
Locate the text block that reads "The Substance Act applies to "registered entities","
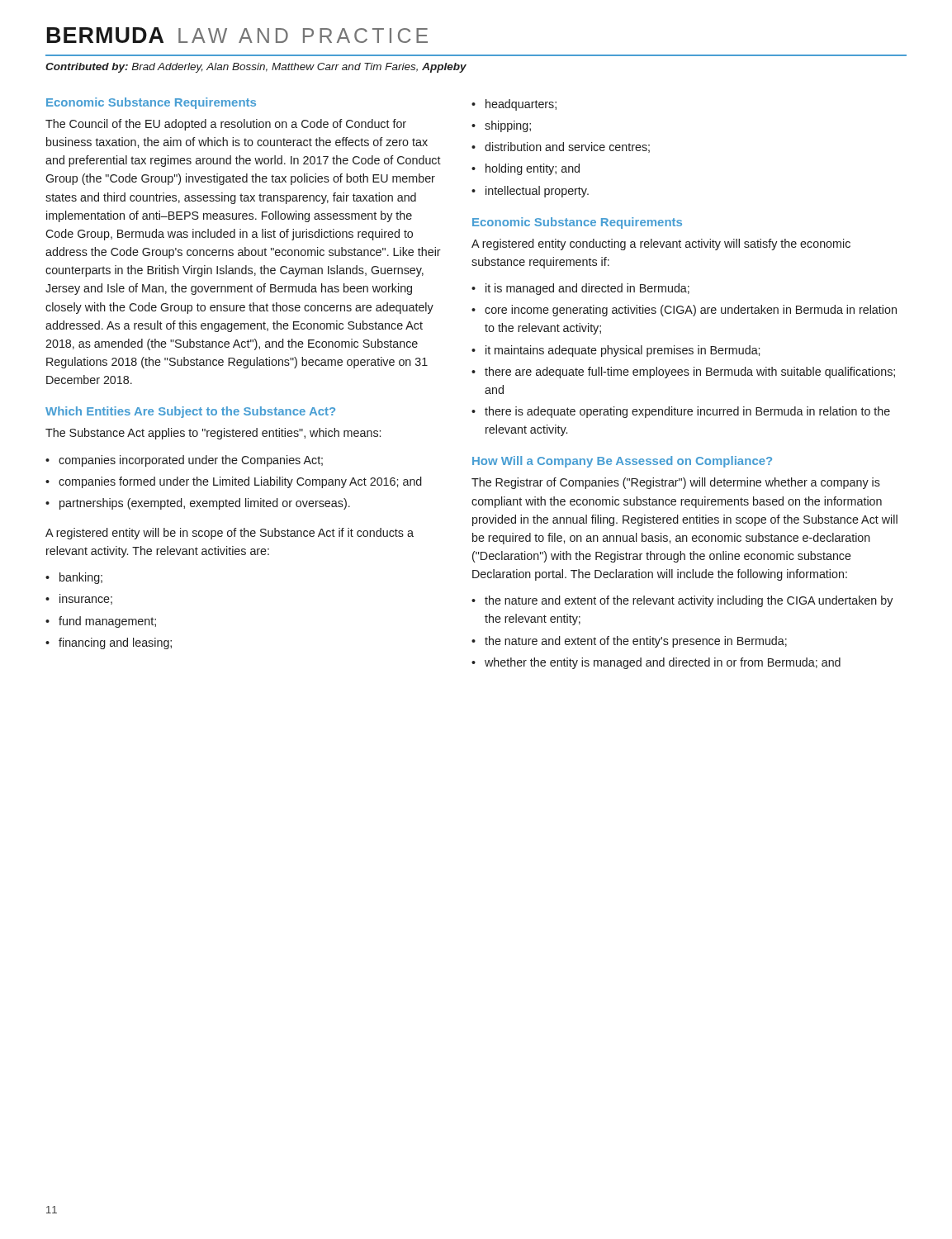click(x=214, y=433)
